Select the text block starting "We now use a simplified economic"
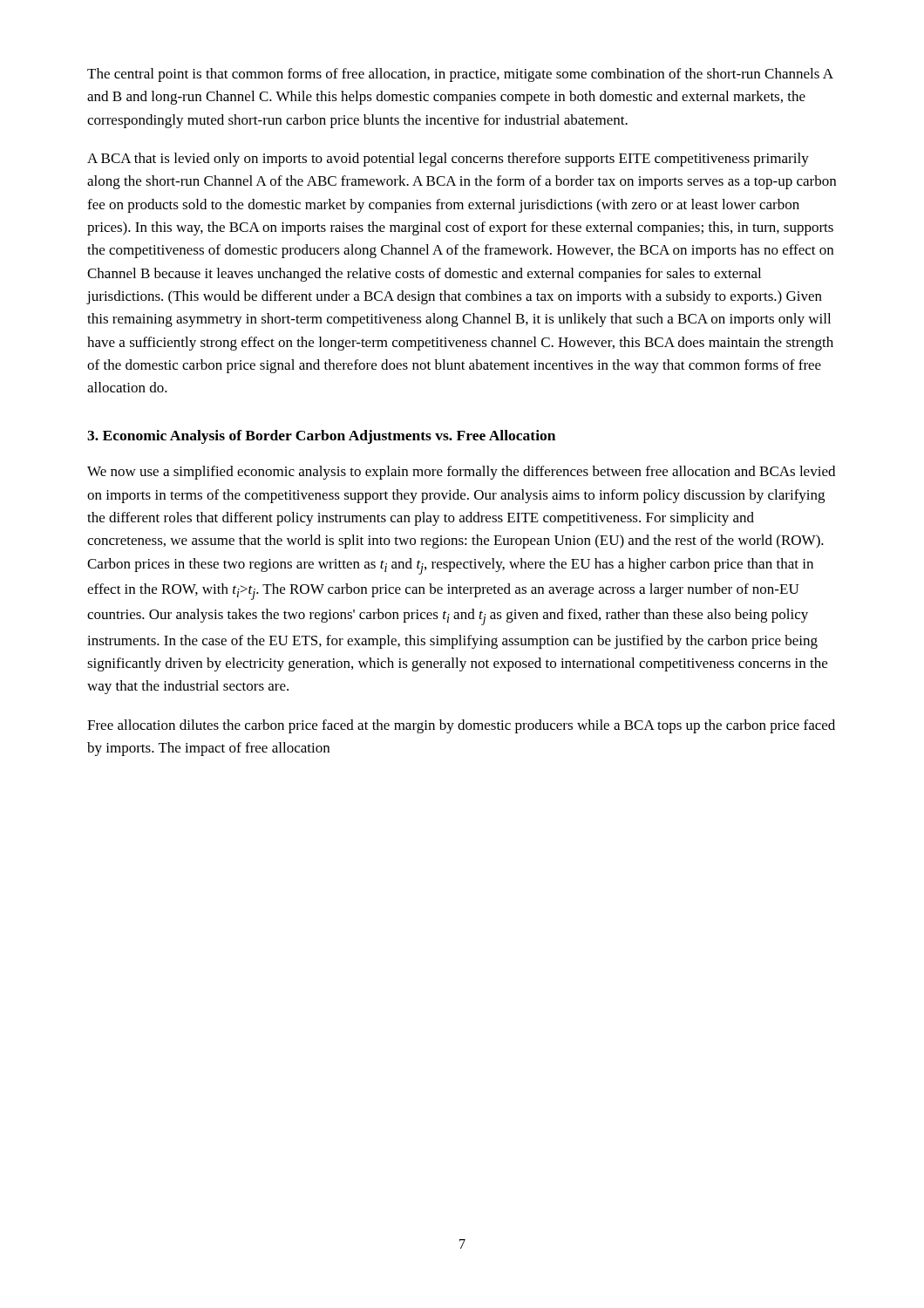Image resolution: width=924 pixels, height=1308 pixels. click(x=461, y=579)
